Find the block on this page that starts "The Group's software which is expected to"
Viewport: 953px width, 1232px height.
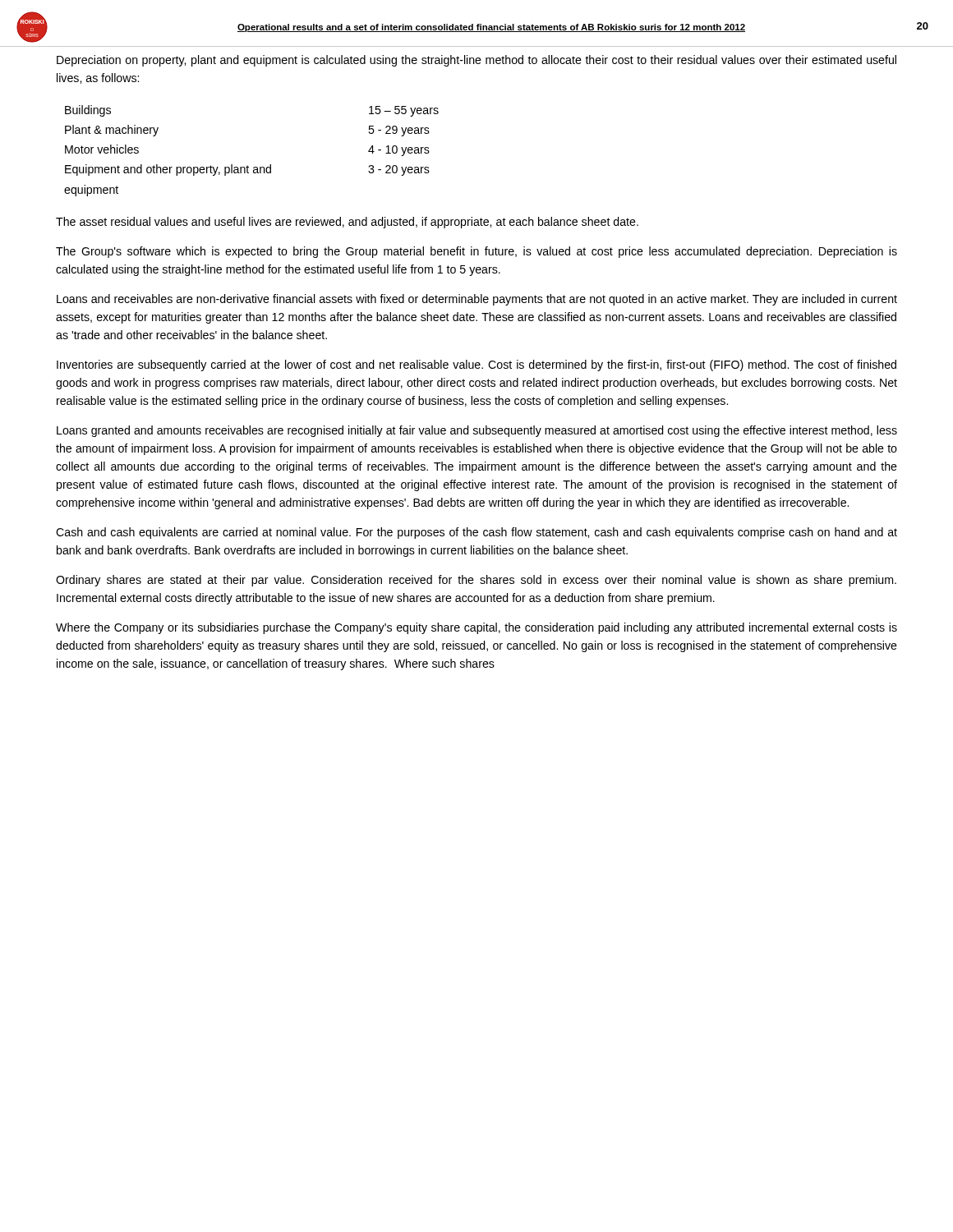pyautogui.click(x=476, y=260)
